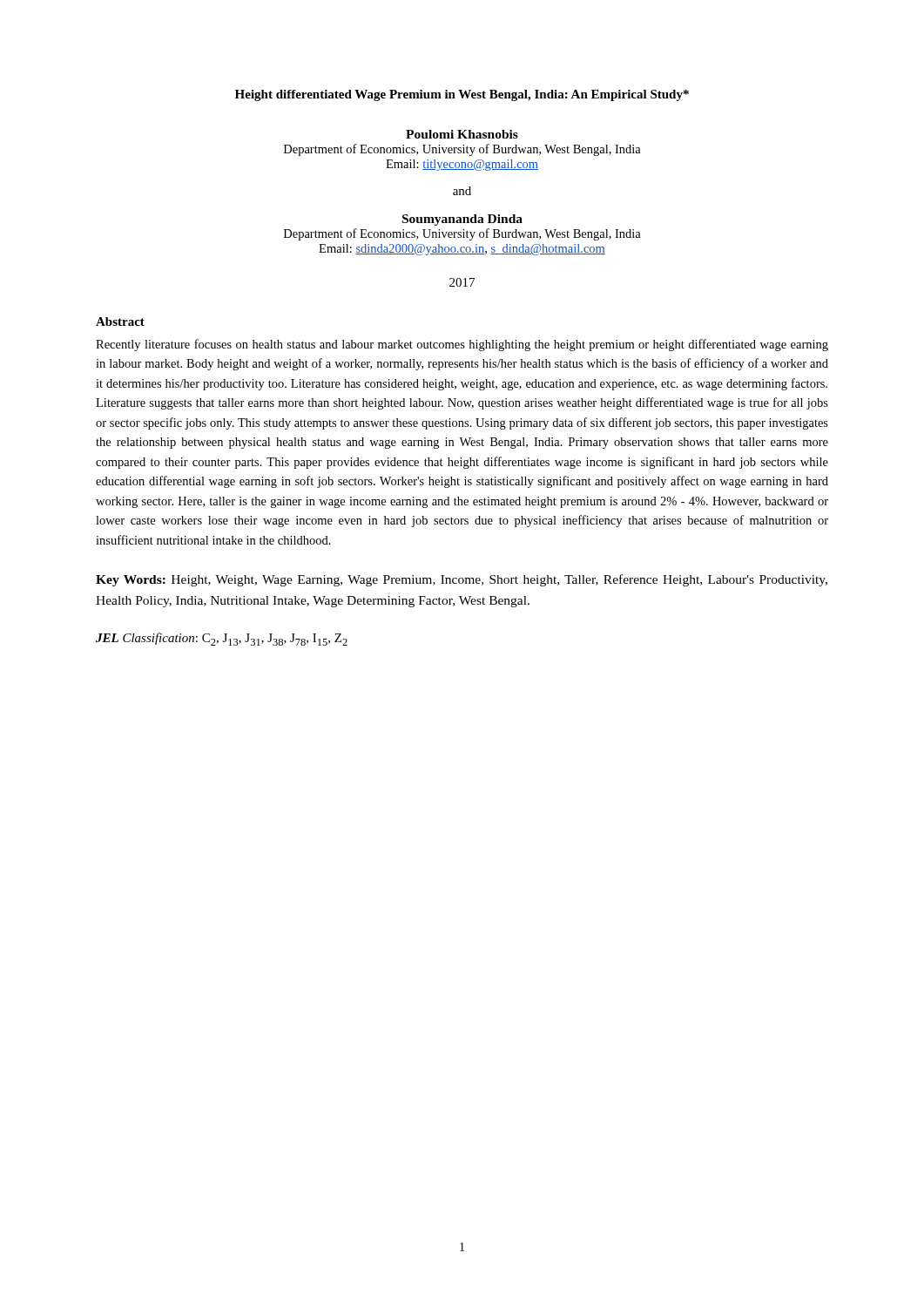Find the text block that says "Recently literature focuses on health status"
Image resolution: width=924 pixels, height=1307 pixels.
[462, 442]
